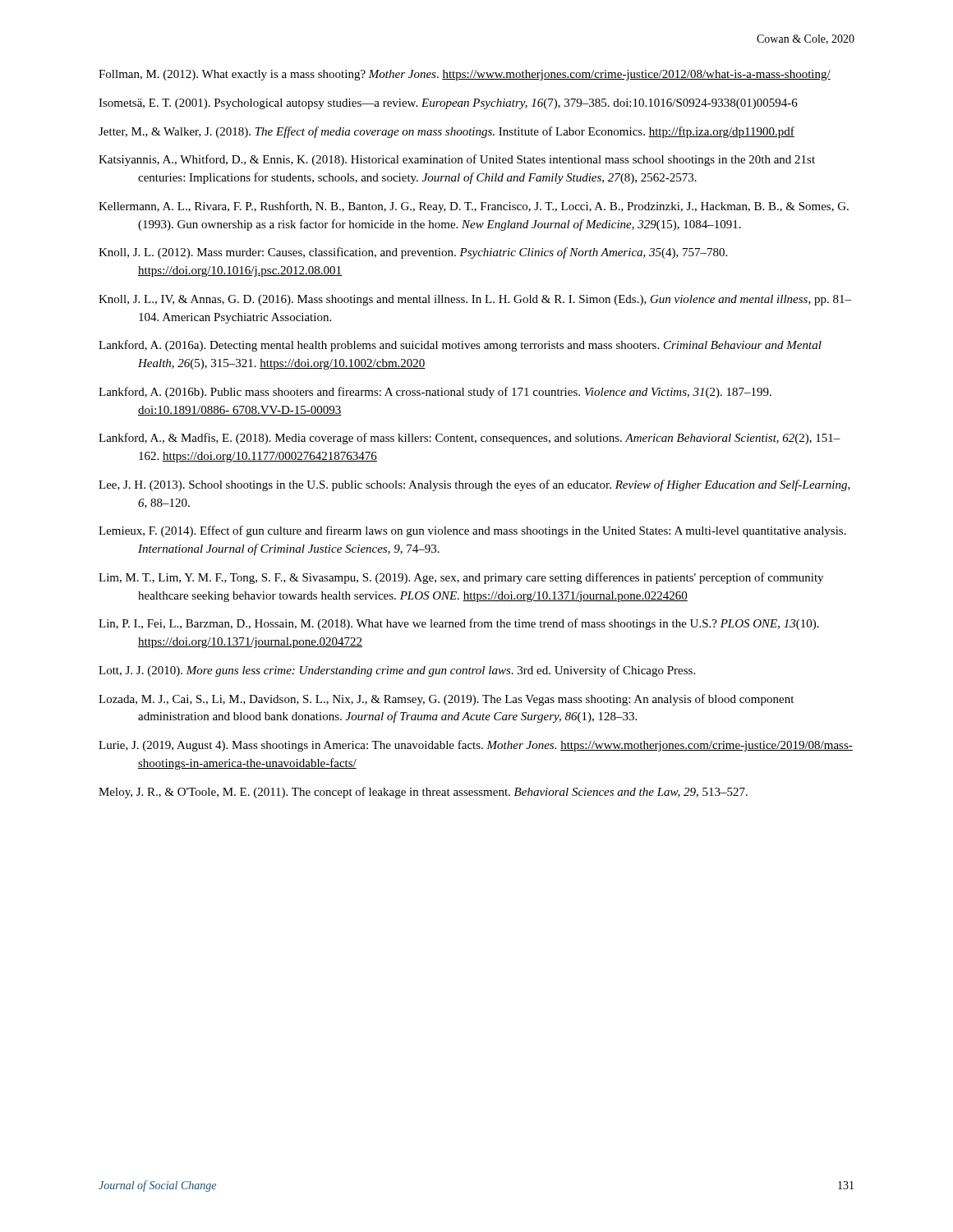The height and width of the screenshot is (1232, 953).
Task: Click on the passage starting "Kellermann, A. L., Rivara, F. P.,"
Action: click(474, 215)
